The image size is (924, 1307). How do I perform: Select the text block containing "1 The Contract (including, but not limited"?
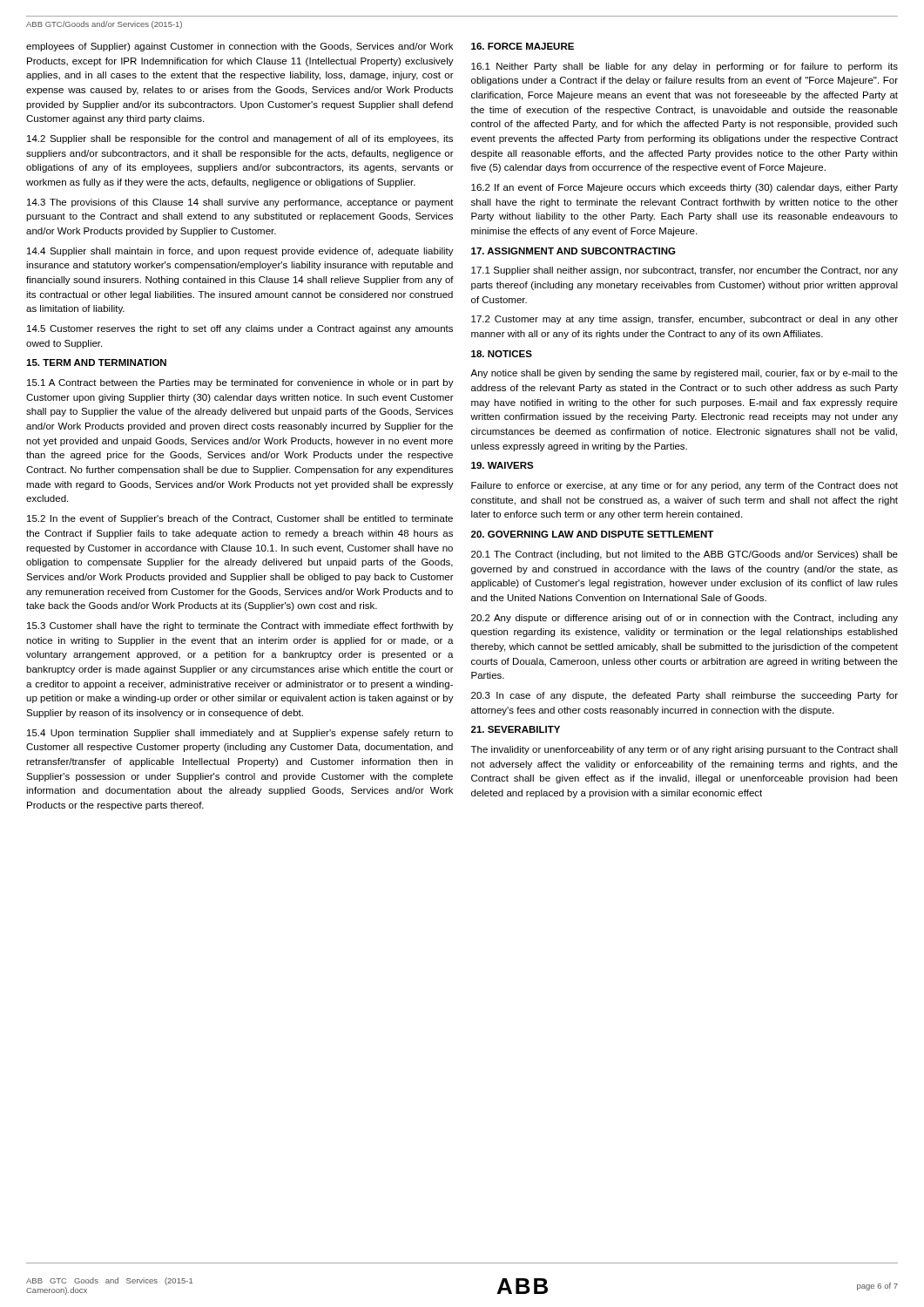(x=684, y=576)
